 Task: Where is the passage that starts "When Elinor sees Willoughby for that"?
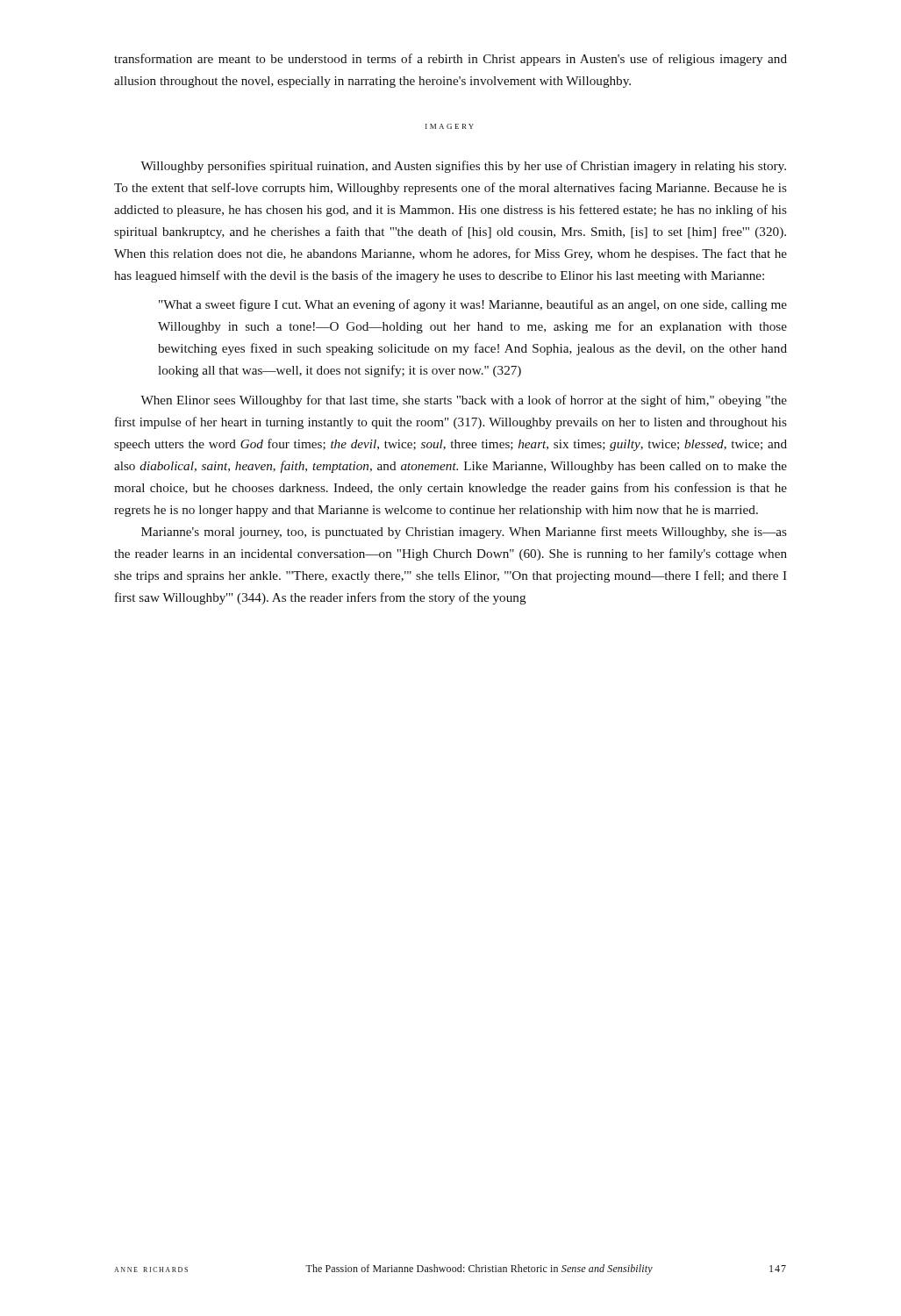click(x=450, y=454)
